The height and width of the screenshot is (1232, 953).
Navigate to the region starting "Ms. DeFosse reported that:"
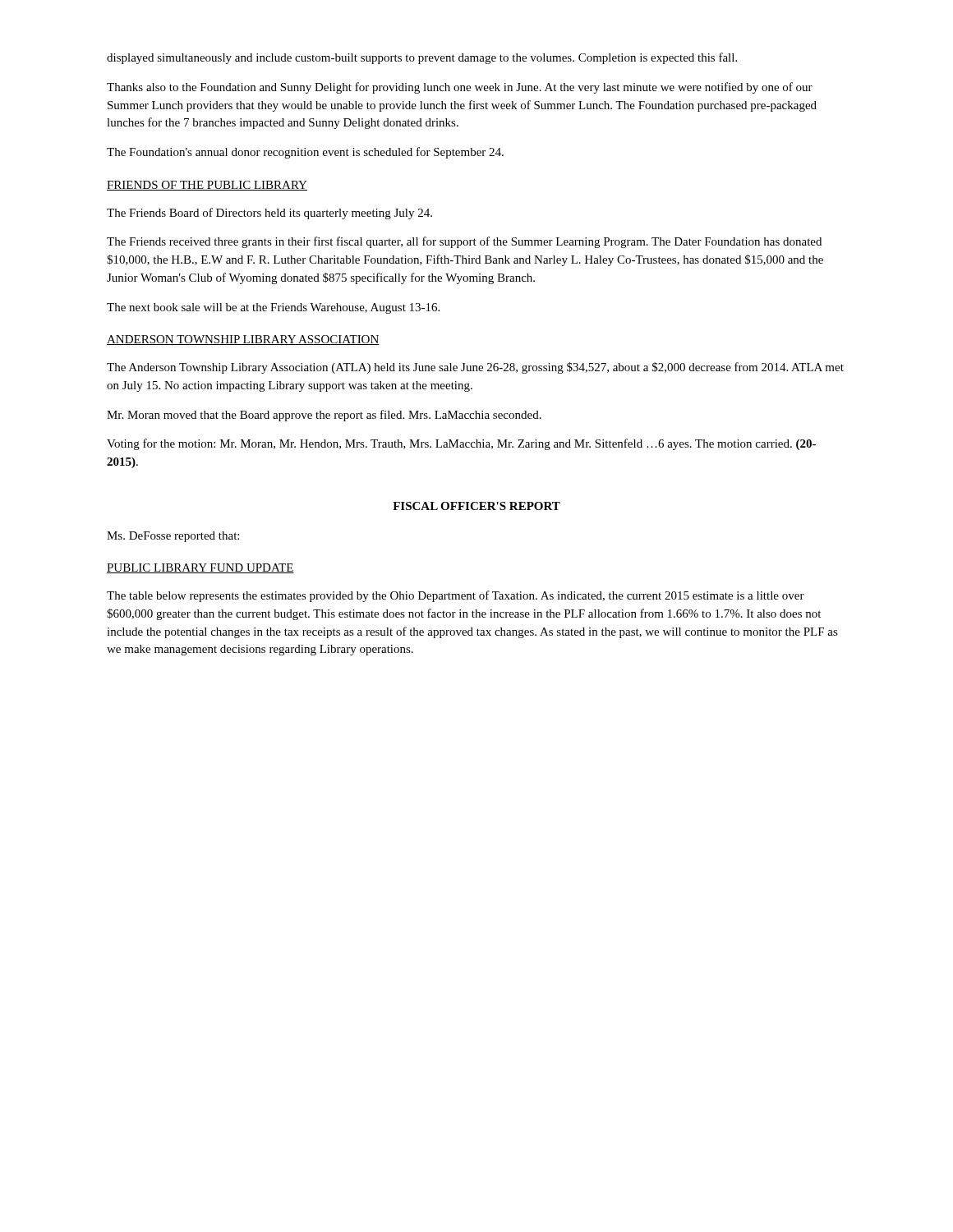[173, 537]
